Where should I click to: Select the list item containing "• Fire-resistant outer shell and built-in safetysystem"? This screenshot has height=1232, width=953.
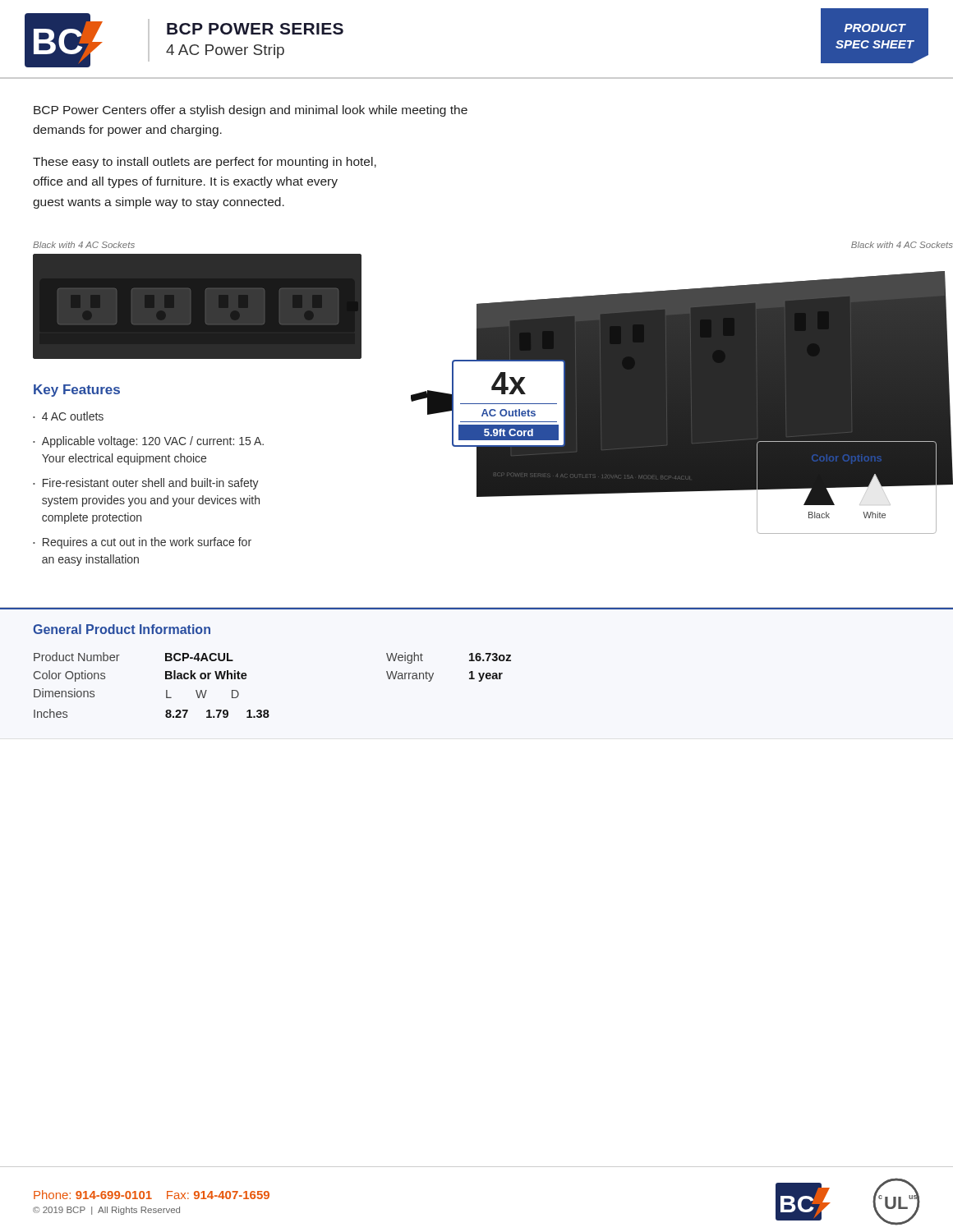click(147, 501)
